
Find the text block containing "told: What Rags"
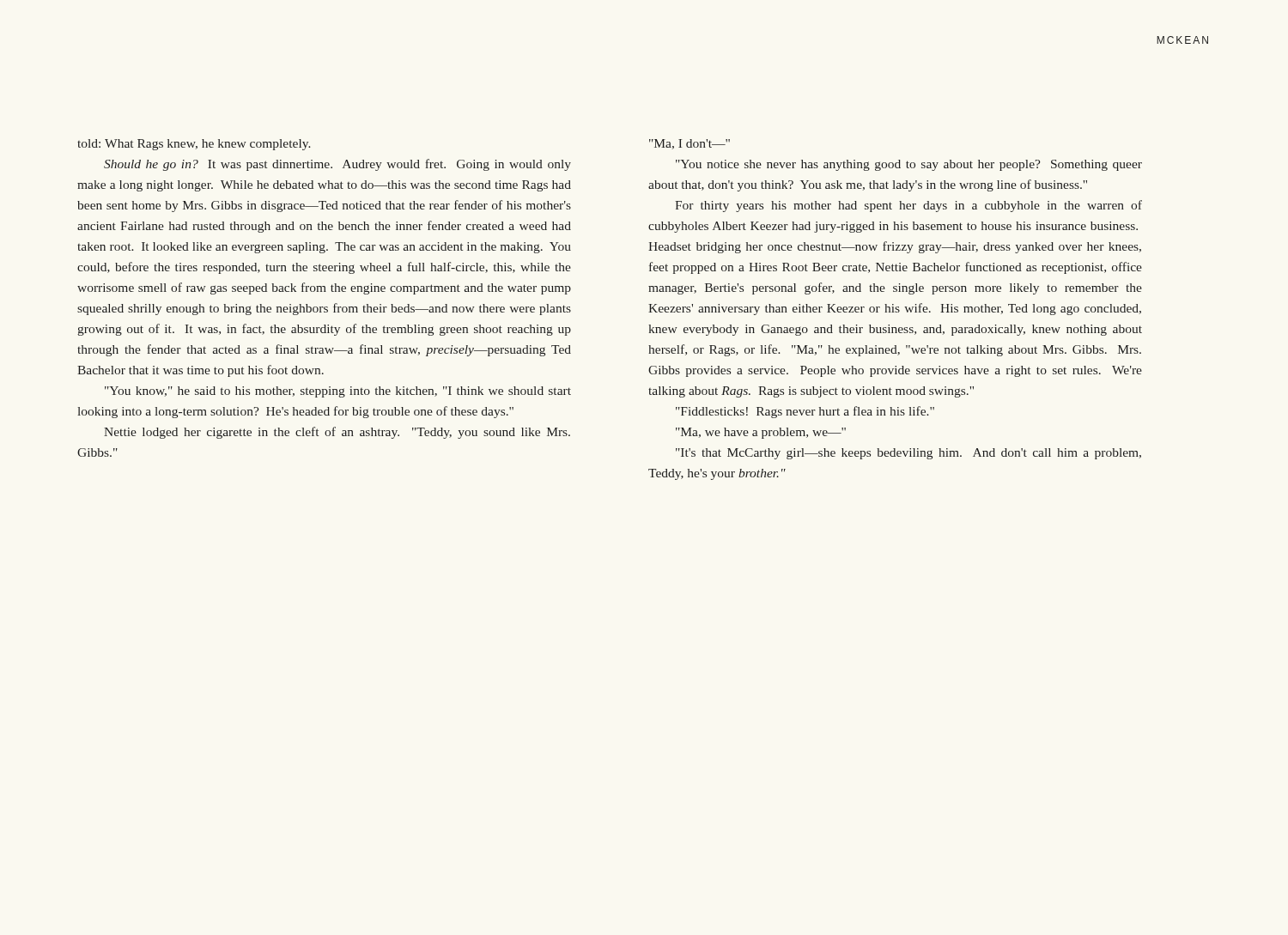324,298
